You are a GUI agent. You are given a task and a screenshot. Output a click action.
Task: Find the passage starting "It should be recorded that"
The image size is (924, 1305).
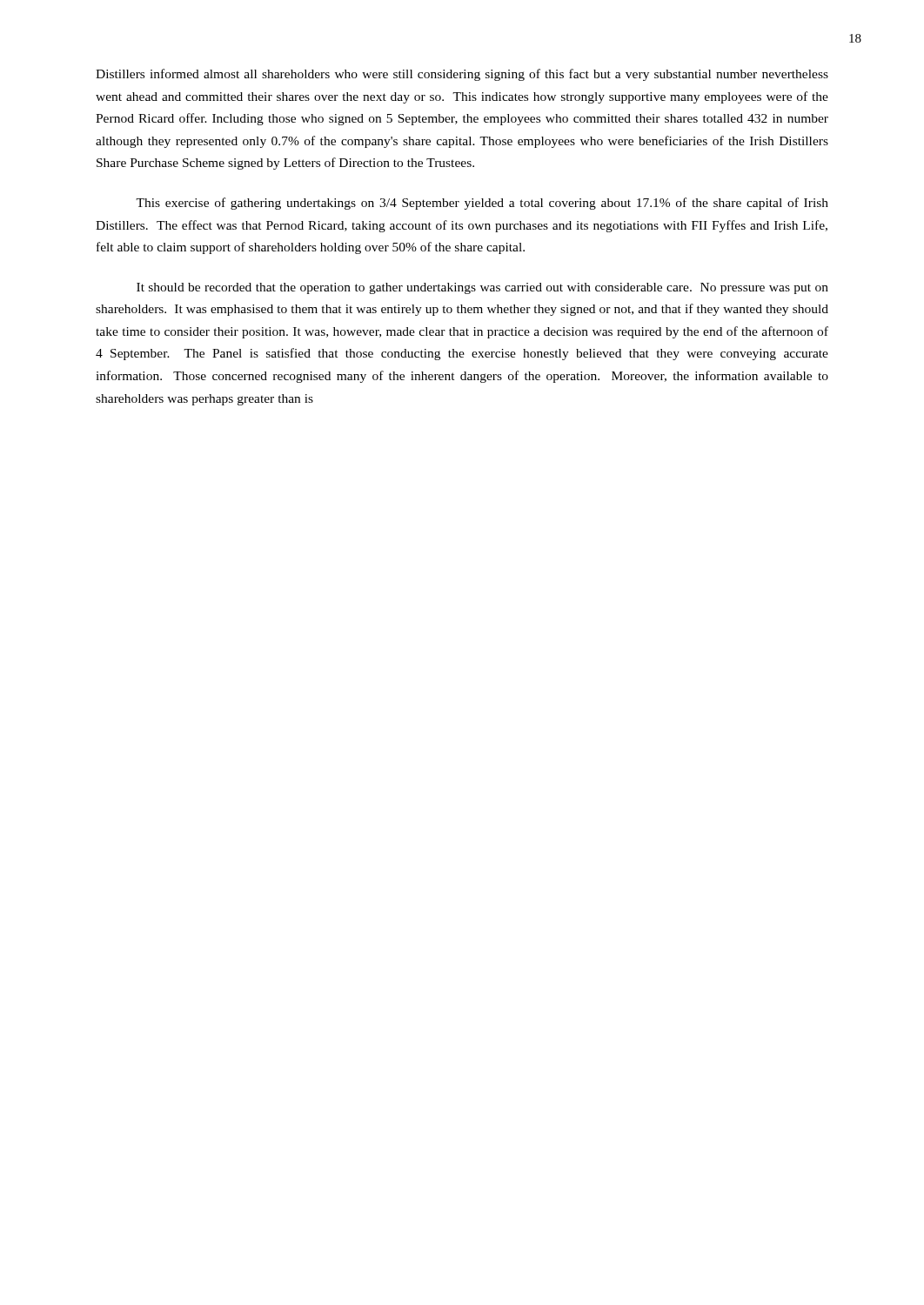462,342
